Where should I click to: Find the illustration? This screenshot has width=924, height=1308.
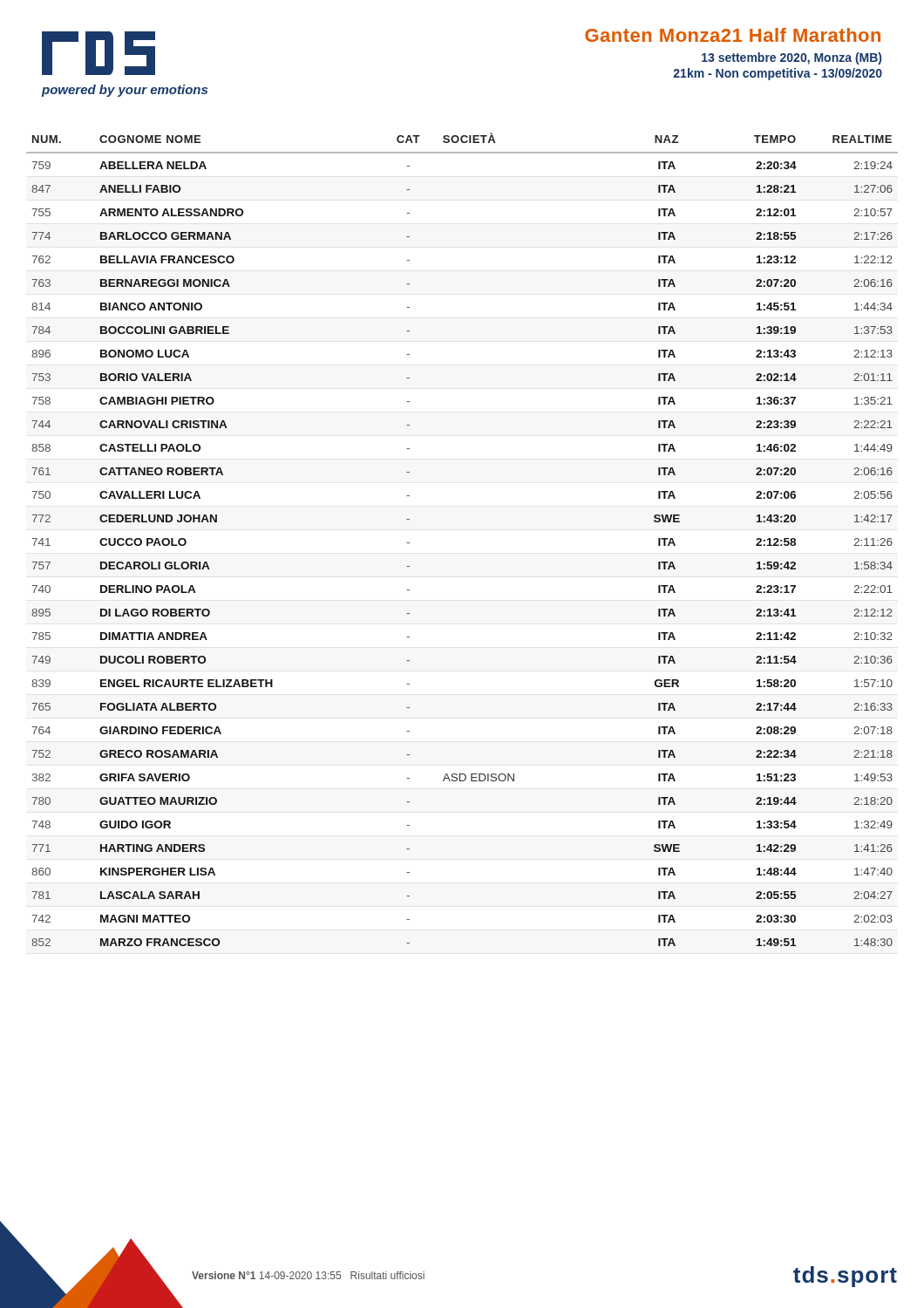92,1251
